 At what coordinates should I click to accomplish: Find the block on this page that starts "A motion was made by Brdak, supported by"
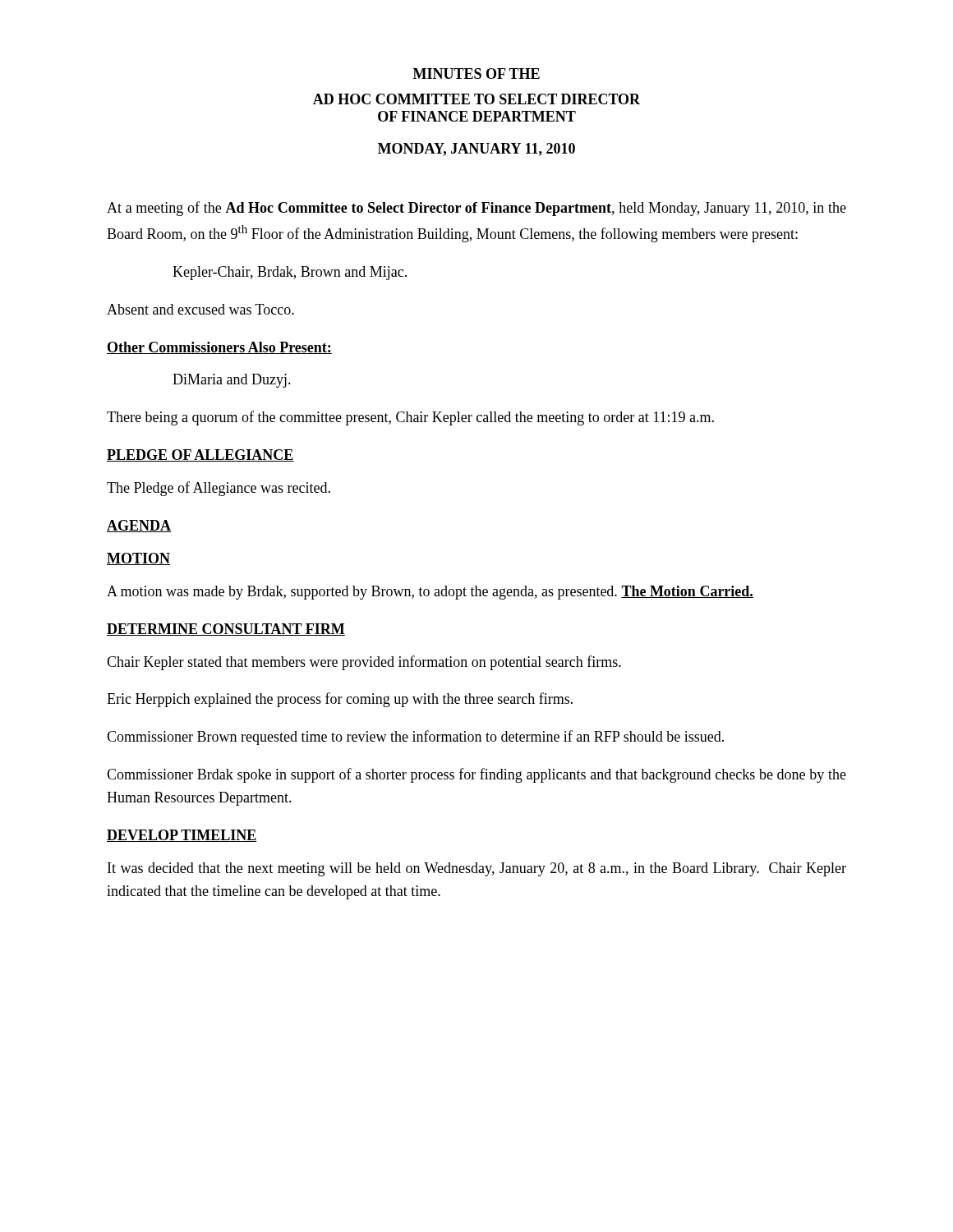430,591
